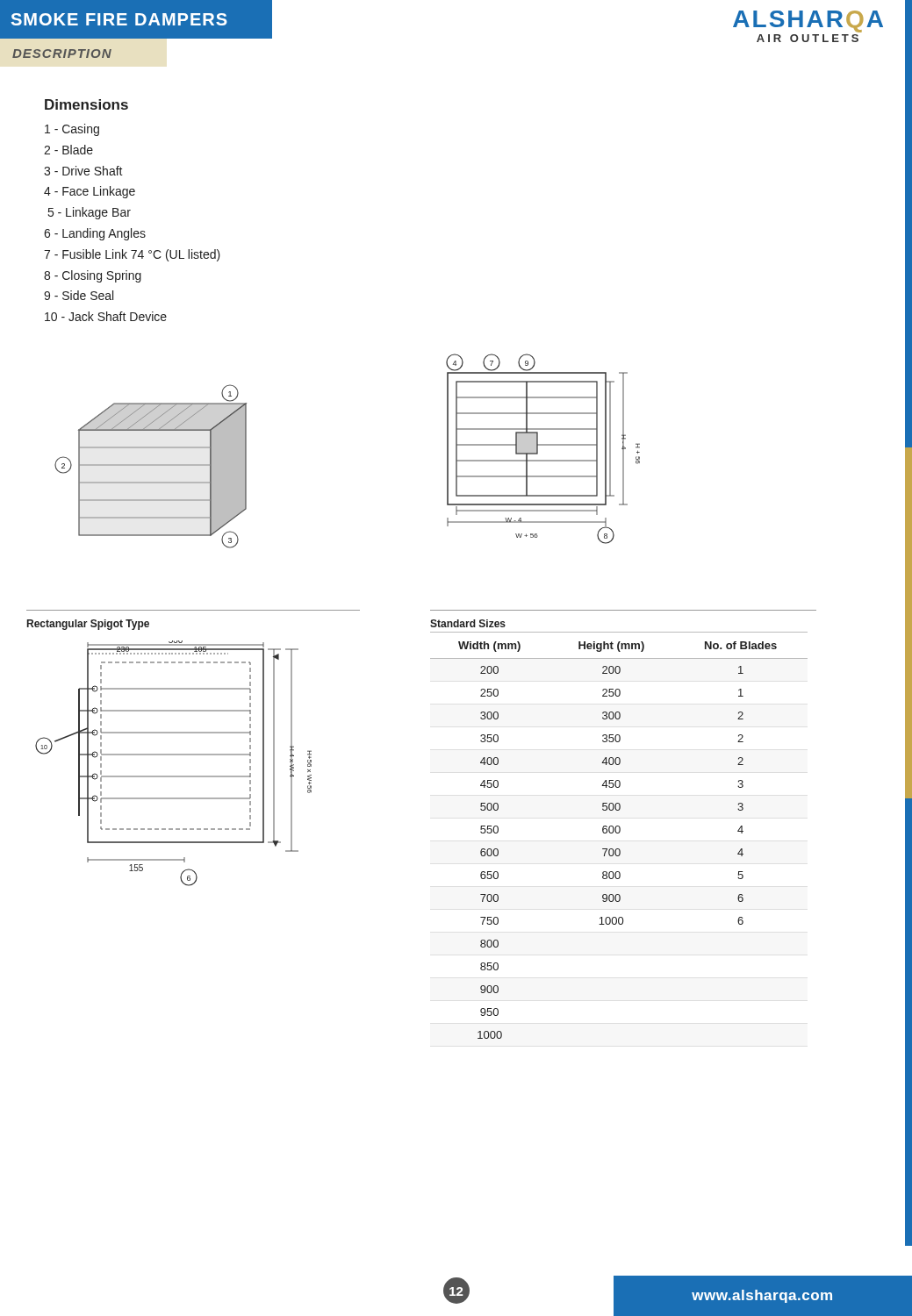
Task: Locate the text "1 - Casing"
Action: click(72, 129)
